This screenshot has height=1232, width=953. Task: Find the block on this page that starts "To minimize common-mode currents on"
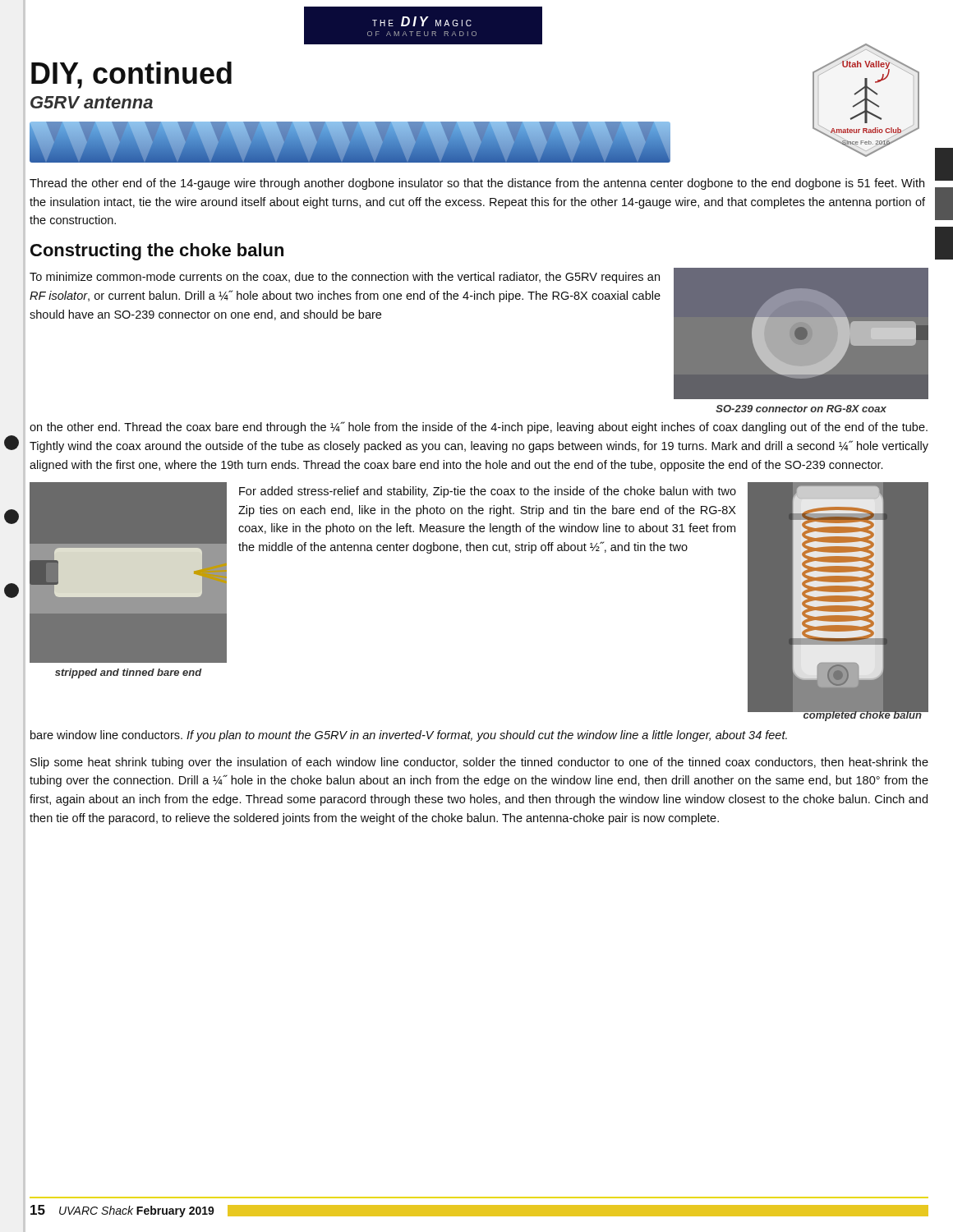345,296
